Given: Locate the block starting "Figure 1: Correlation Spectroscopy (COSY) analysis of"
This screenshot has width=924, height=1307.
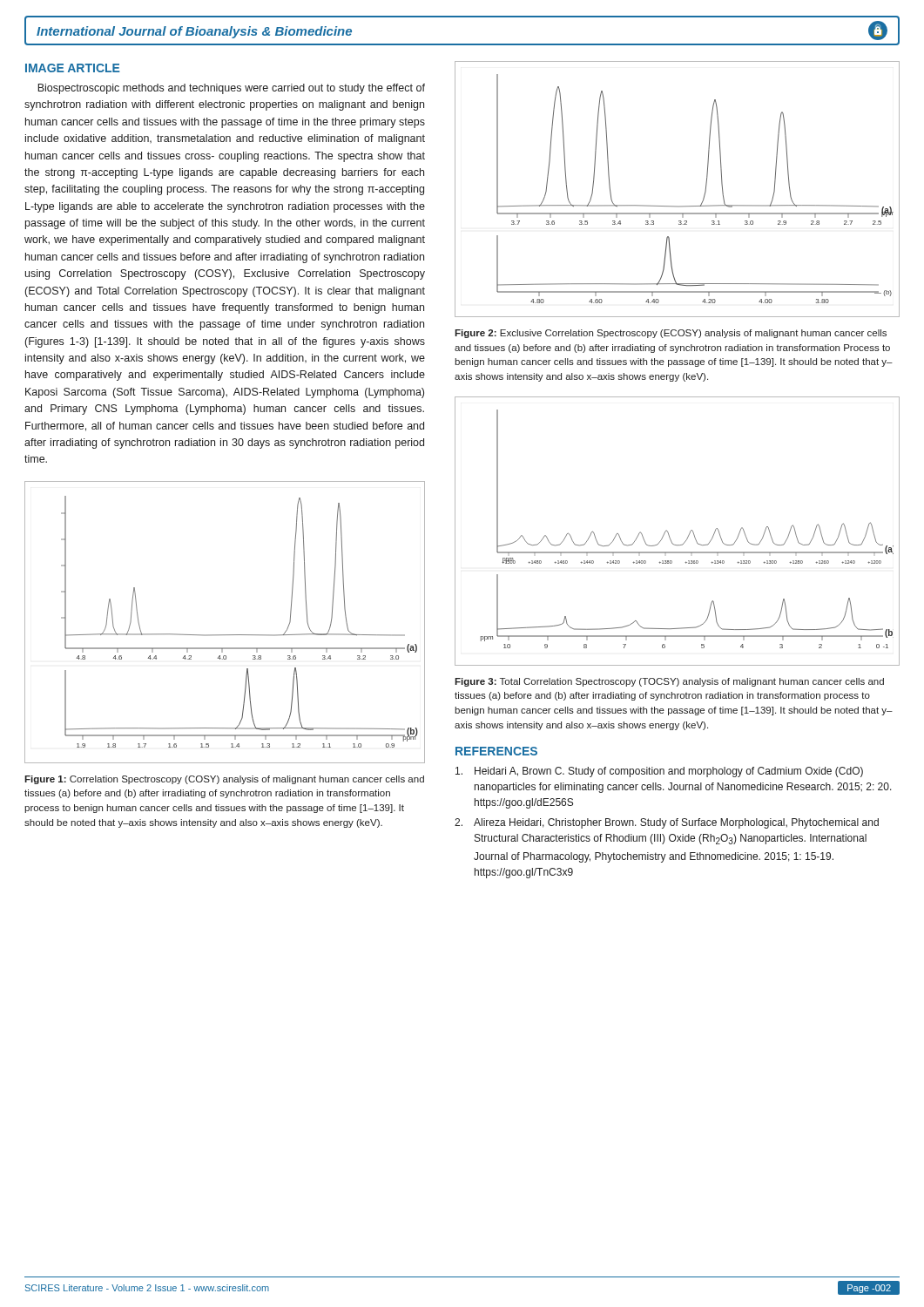Looking at the screenshot, I should coord(224,800).
